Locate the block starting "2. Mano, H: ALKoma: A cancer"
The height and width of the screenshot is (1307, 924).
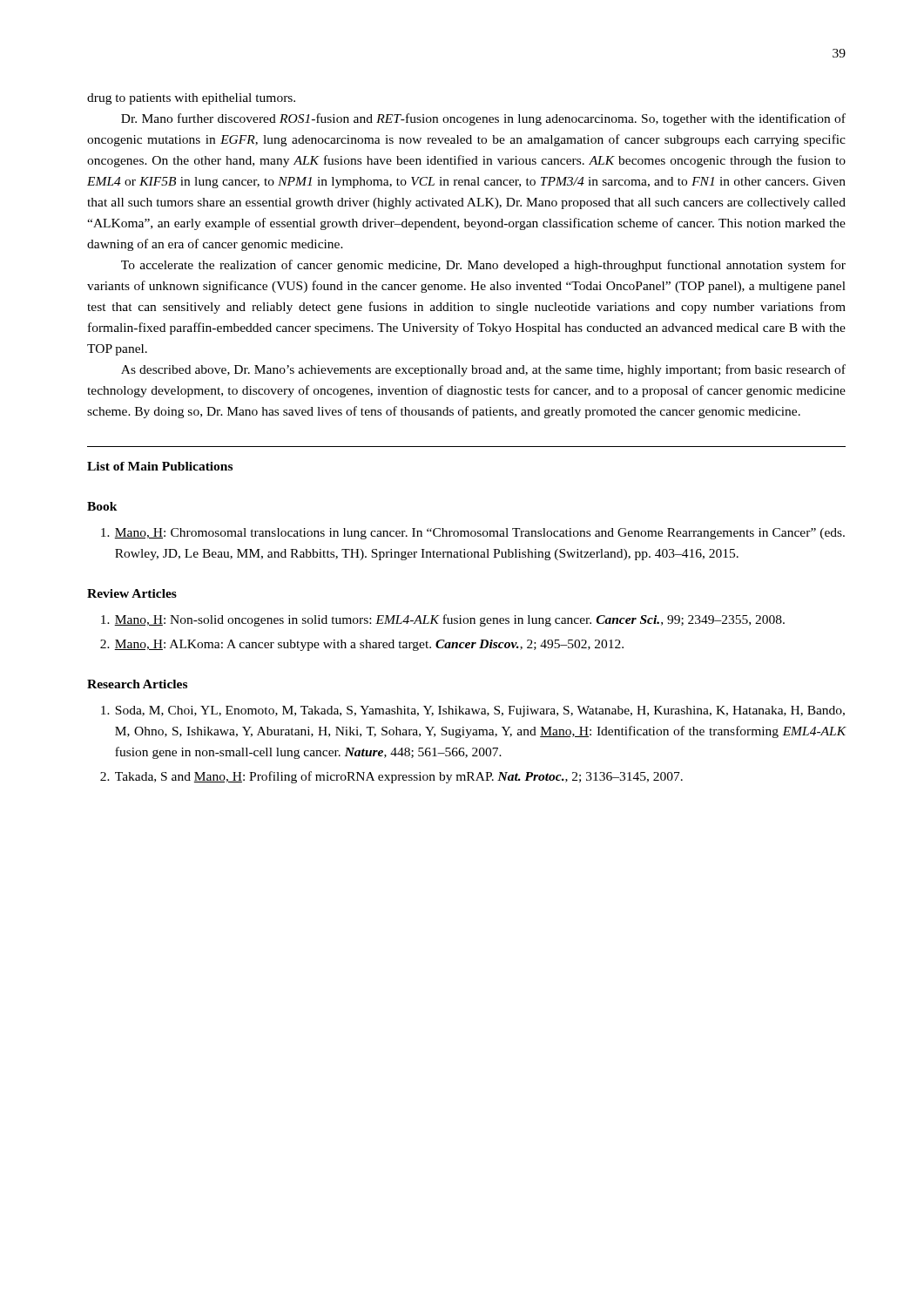[466, 644]
